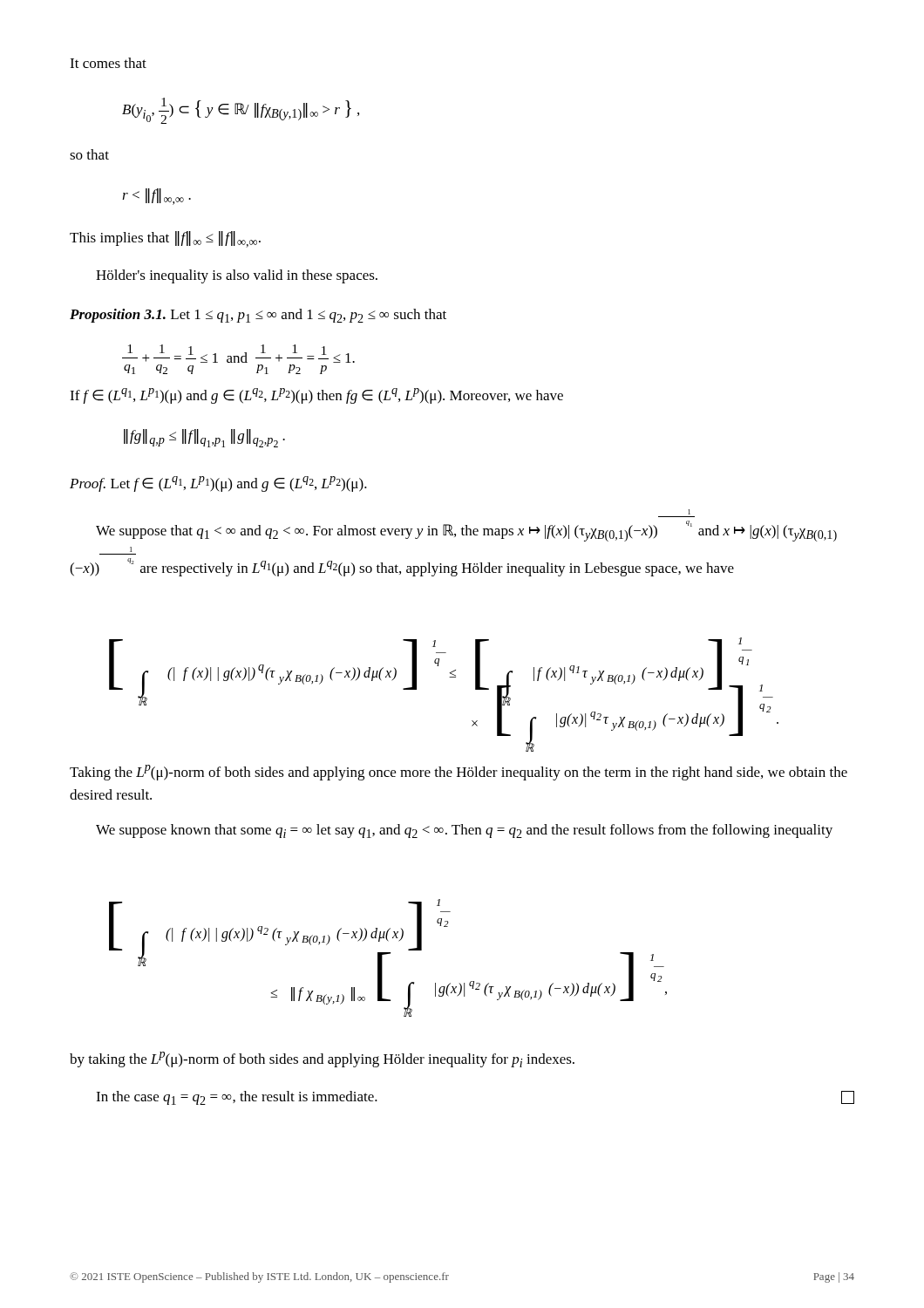Select the text starting "Proof. Let f ∈ (Lq1, Lp1)(μ) and"
The width and height of the screenshot is (924, 1308).
tap(219, 481)
